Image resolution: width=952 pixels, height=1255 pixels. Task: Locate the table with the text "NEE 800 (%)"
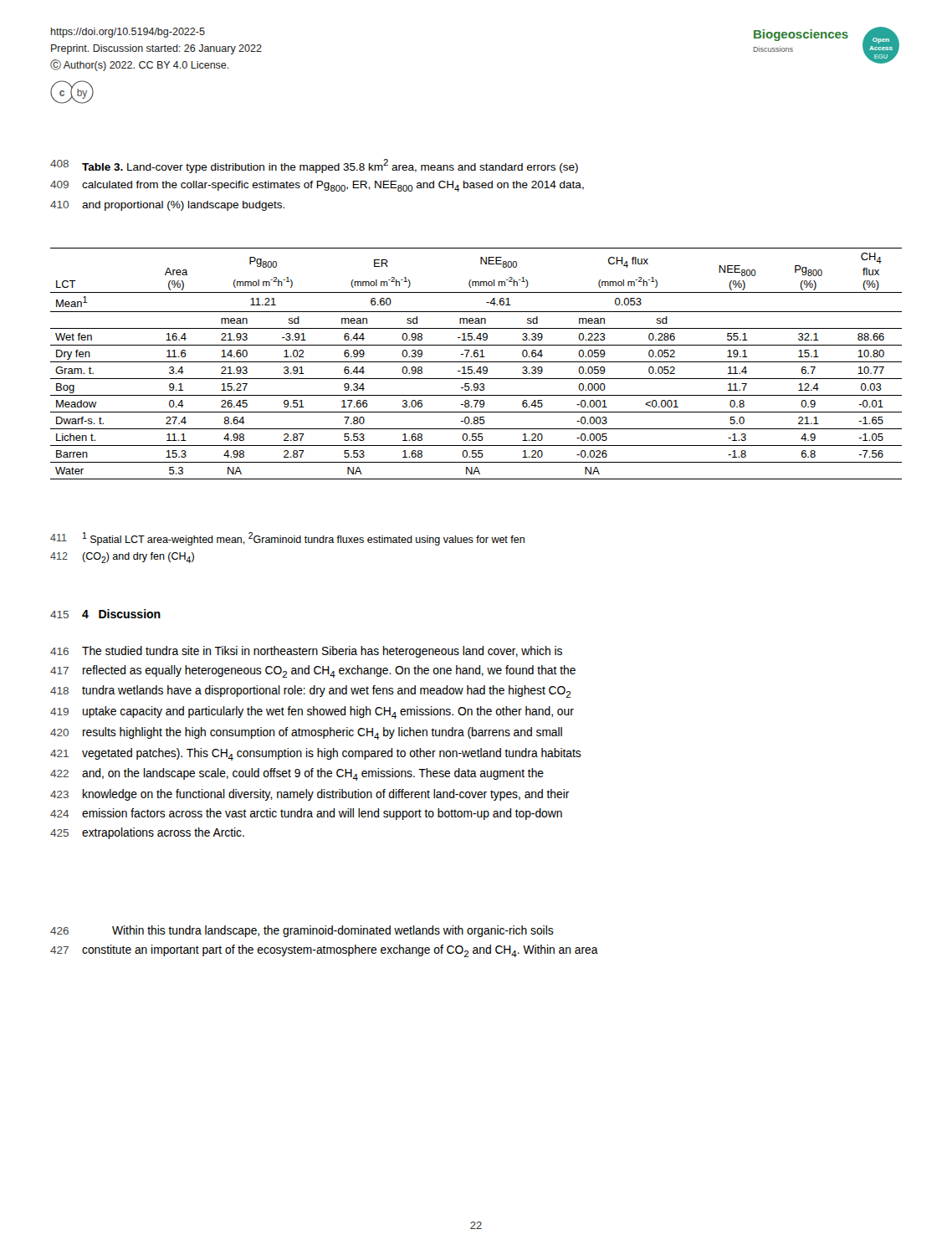pyautogui.click(x=476, y=363)
